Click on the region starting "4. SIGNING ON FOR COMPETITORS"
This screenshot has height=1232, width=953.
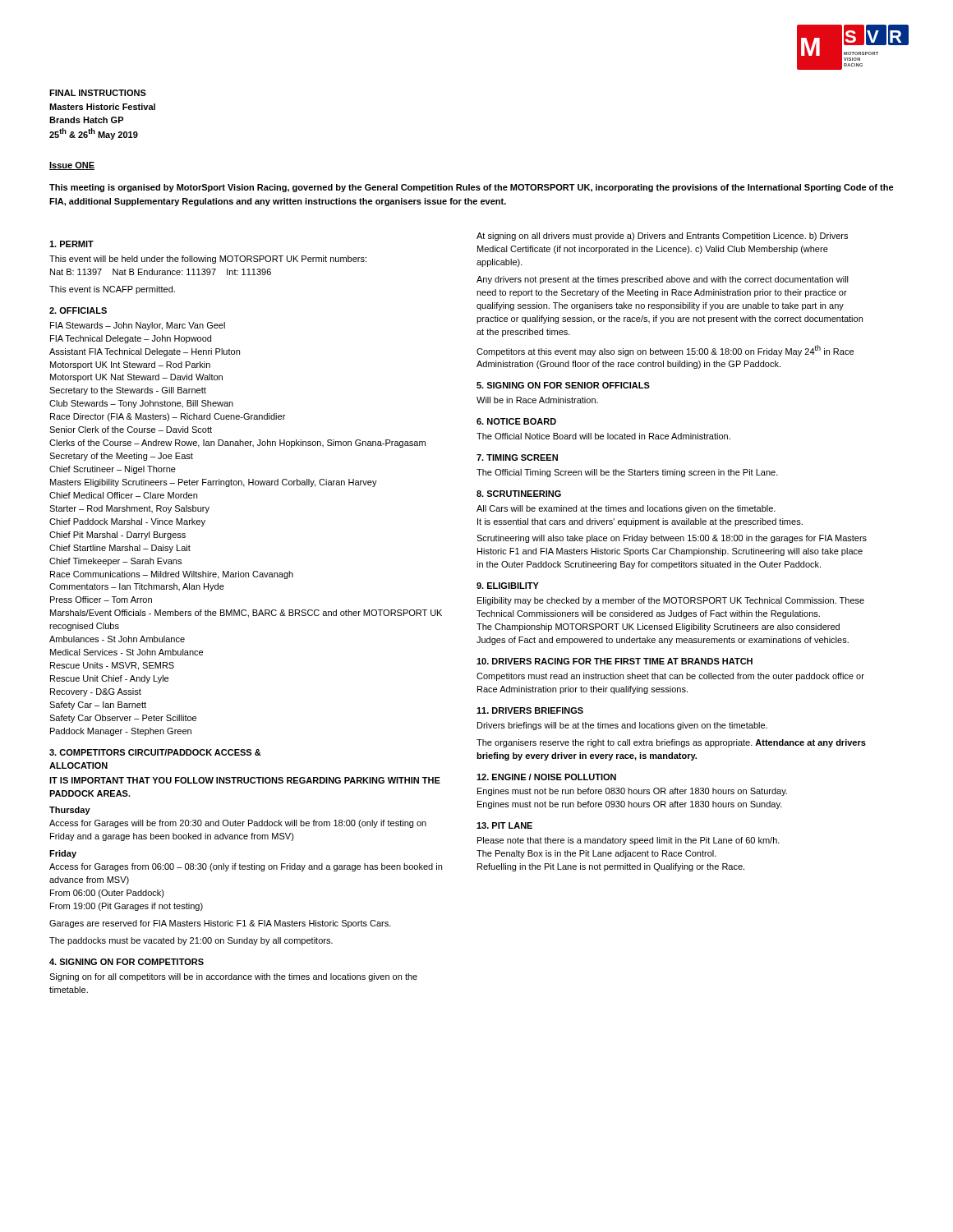tap(127, 962)
